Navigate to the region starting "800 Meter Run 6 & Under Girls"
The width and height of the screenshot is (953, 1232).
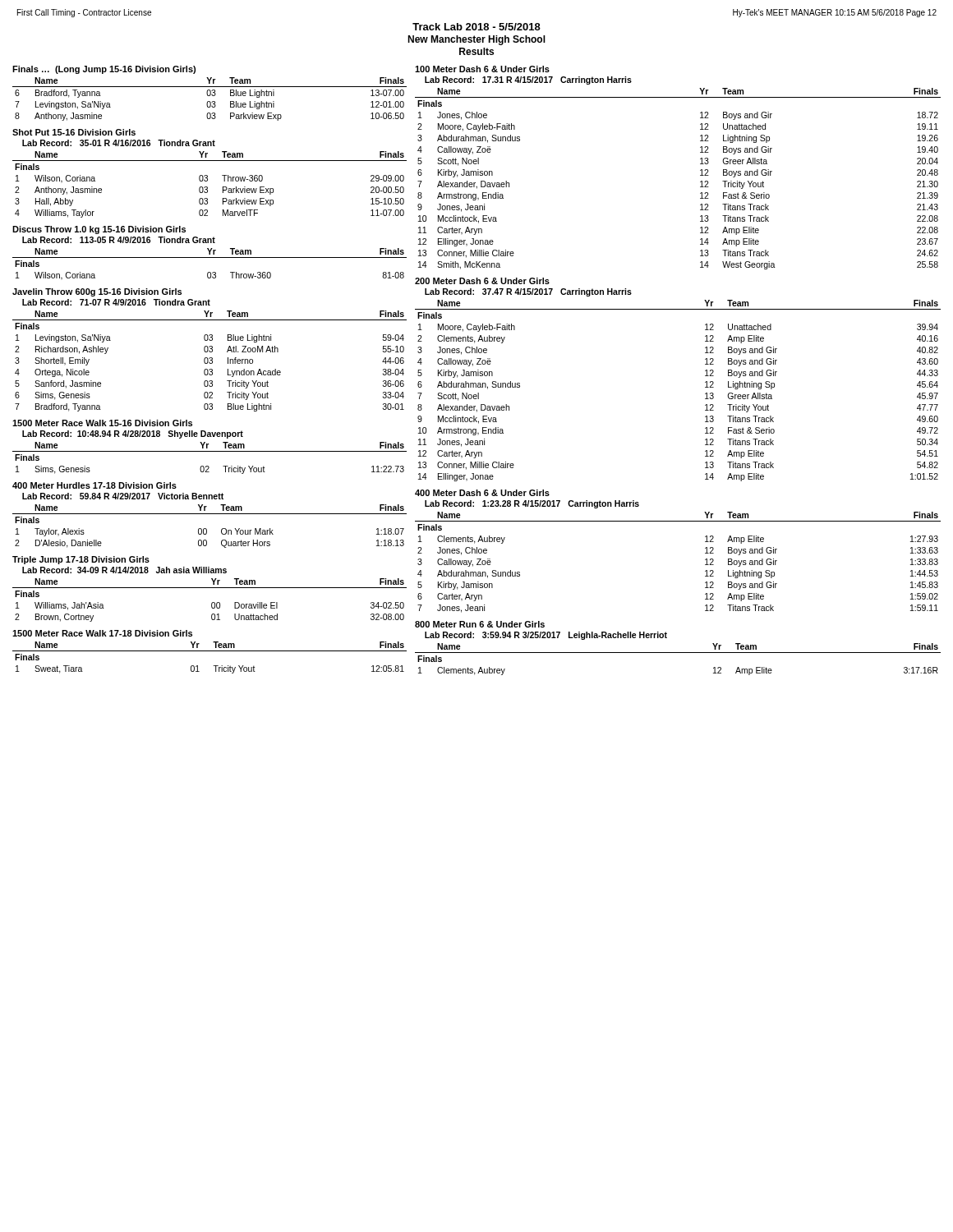(480, 624)
